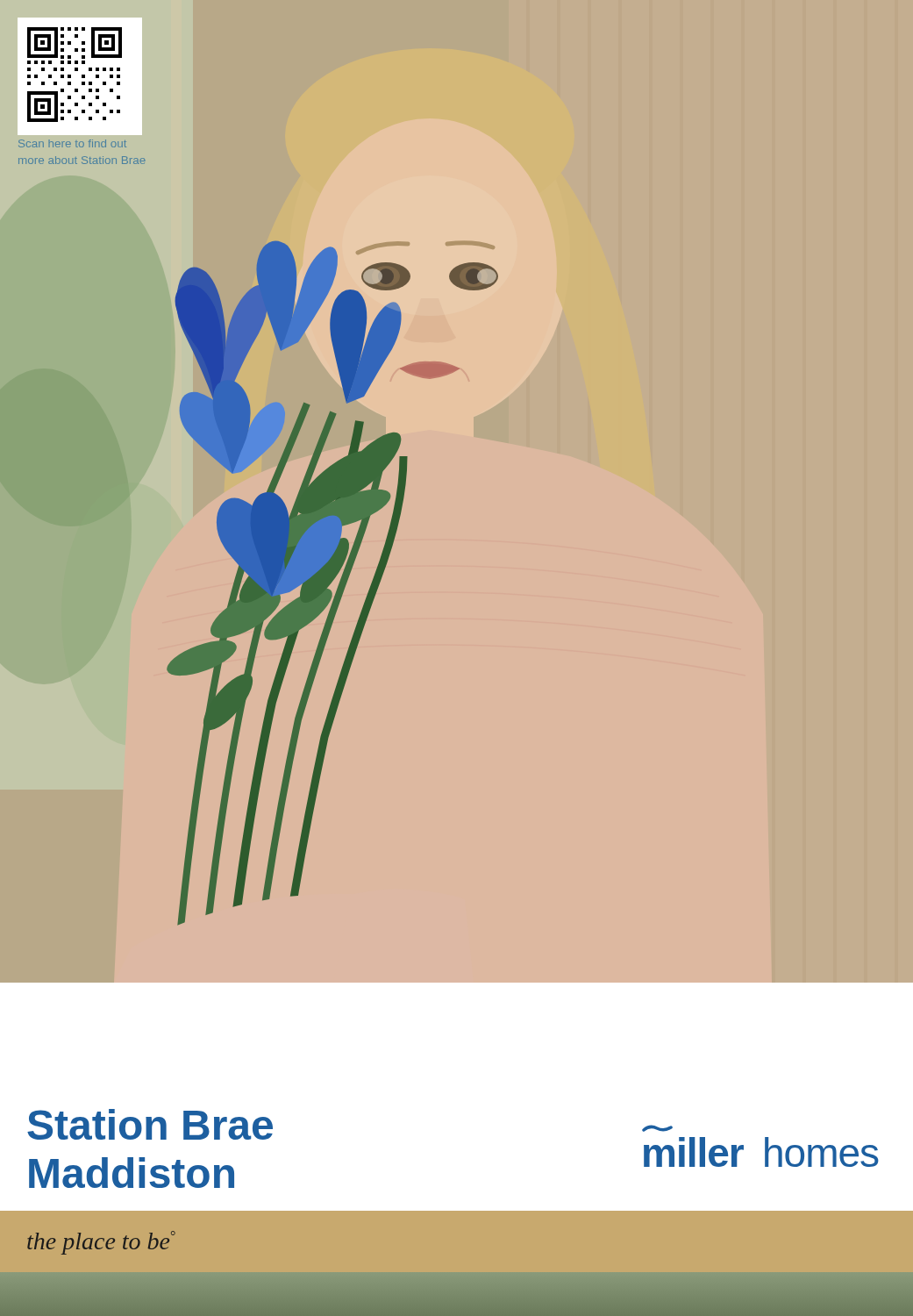
Task: Select the logo
Action: [x=764, y=1149]
